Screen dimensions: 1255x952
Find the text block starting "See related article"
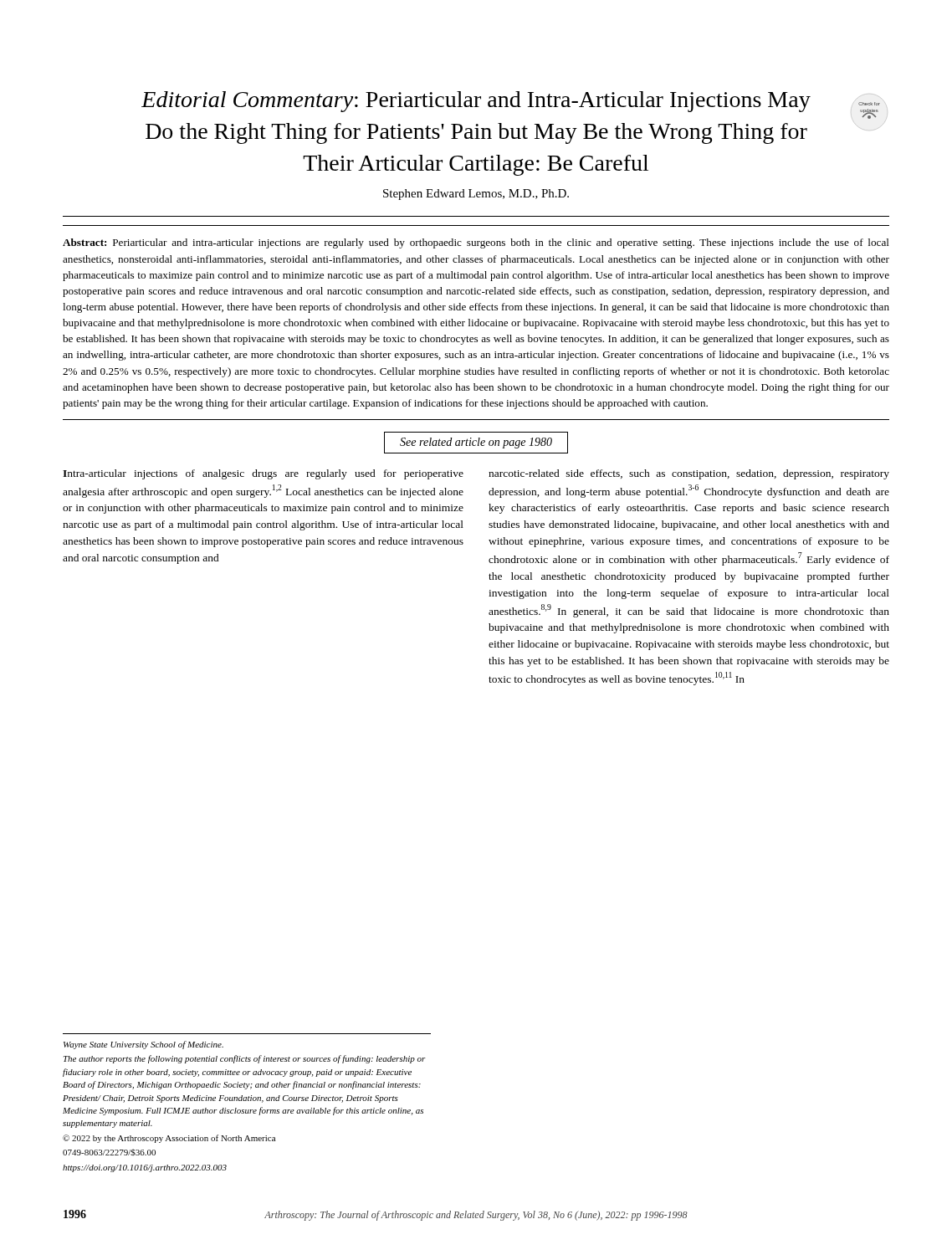point(476,443)
